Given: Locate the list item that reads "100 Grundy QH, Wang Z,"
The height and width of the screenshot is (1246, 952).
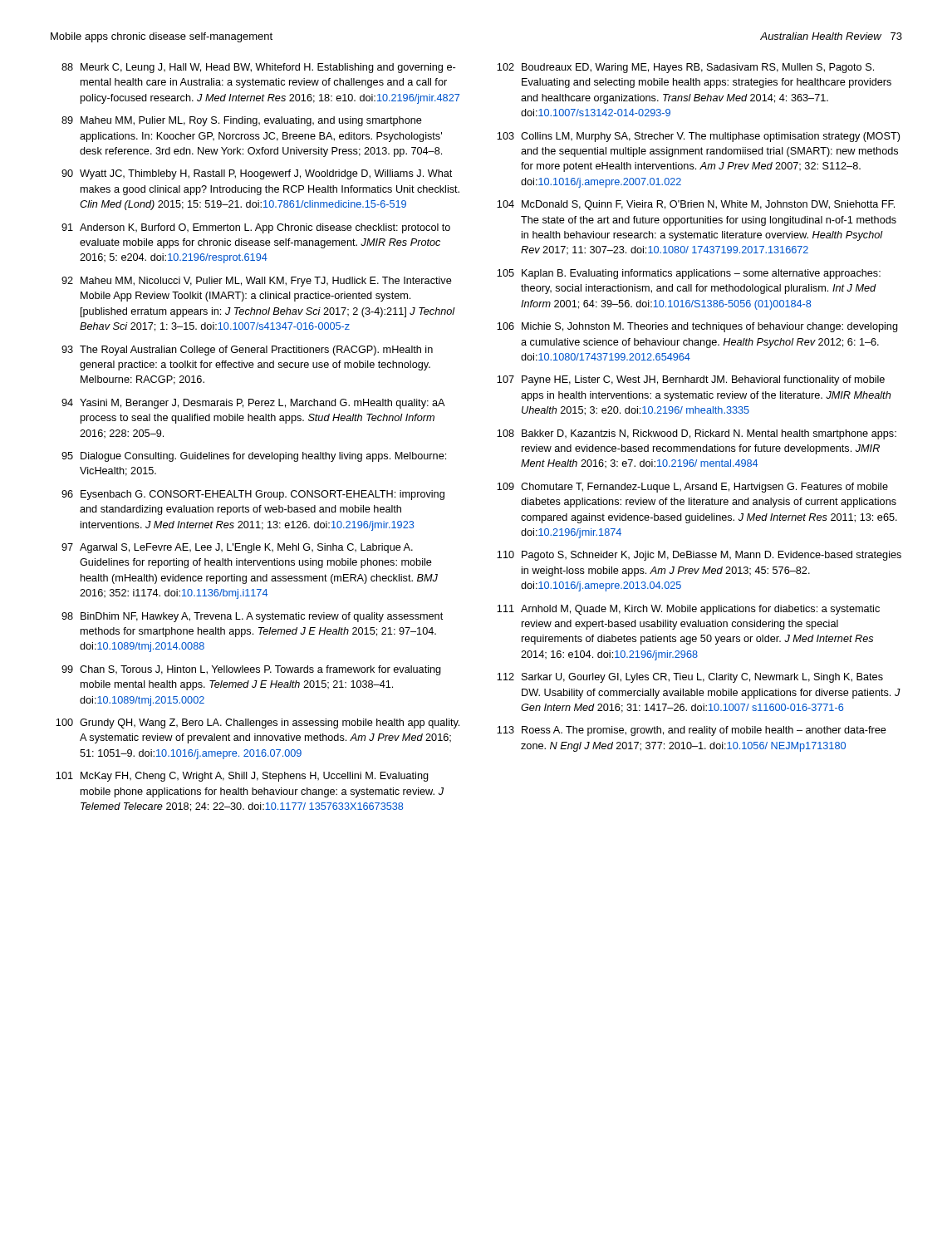Looking at the screenshot, I should pos(255,738).
